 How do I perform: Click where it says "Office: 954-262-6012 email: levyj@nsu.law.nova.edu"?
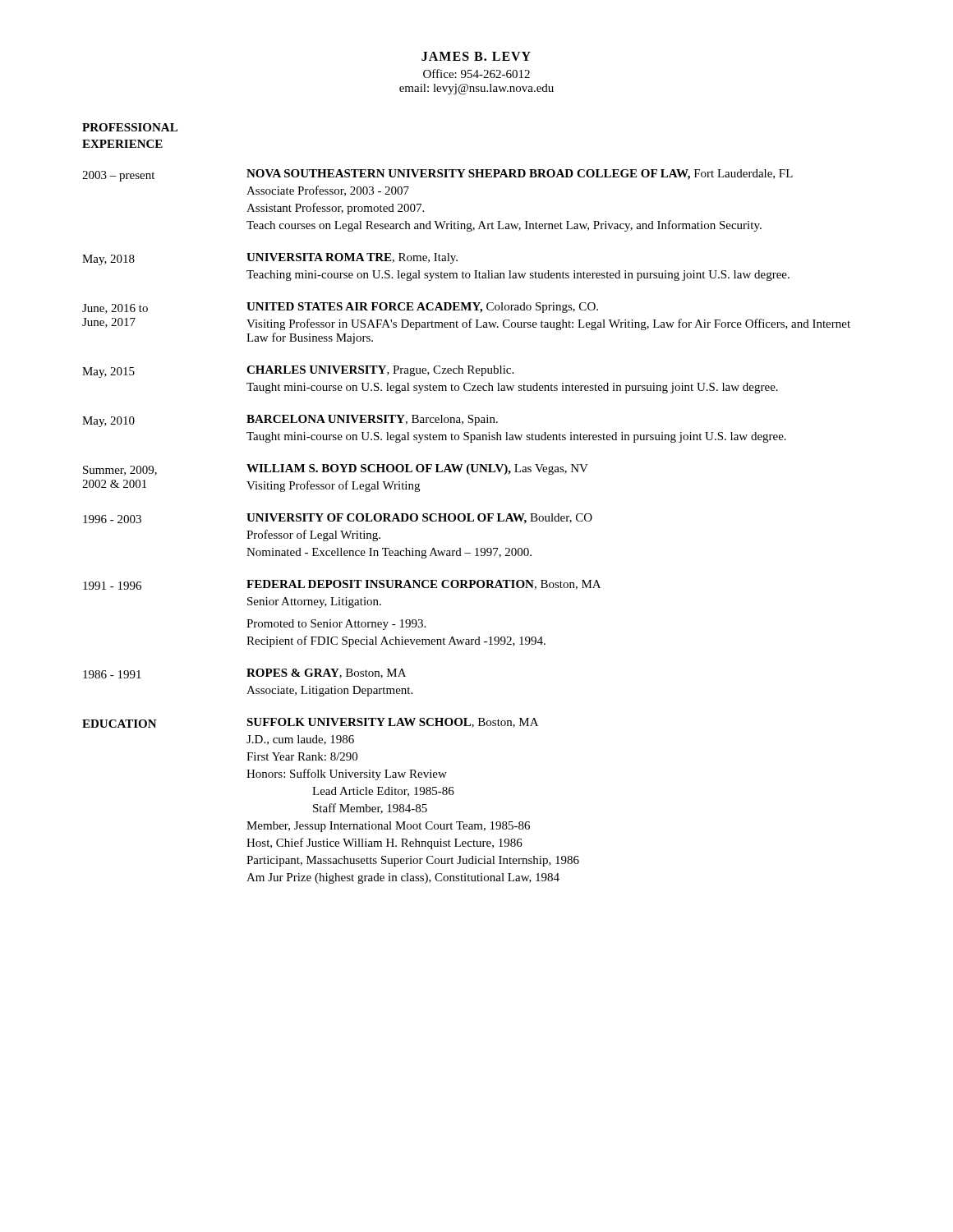[x=476, y=81]
